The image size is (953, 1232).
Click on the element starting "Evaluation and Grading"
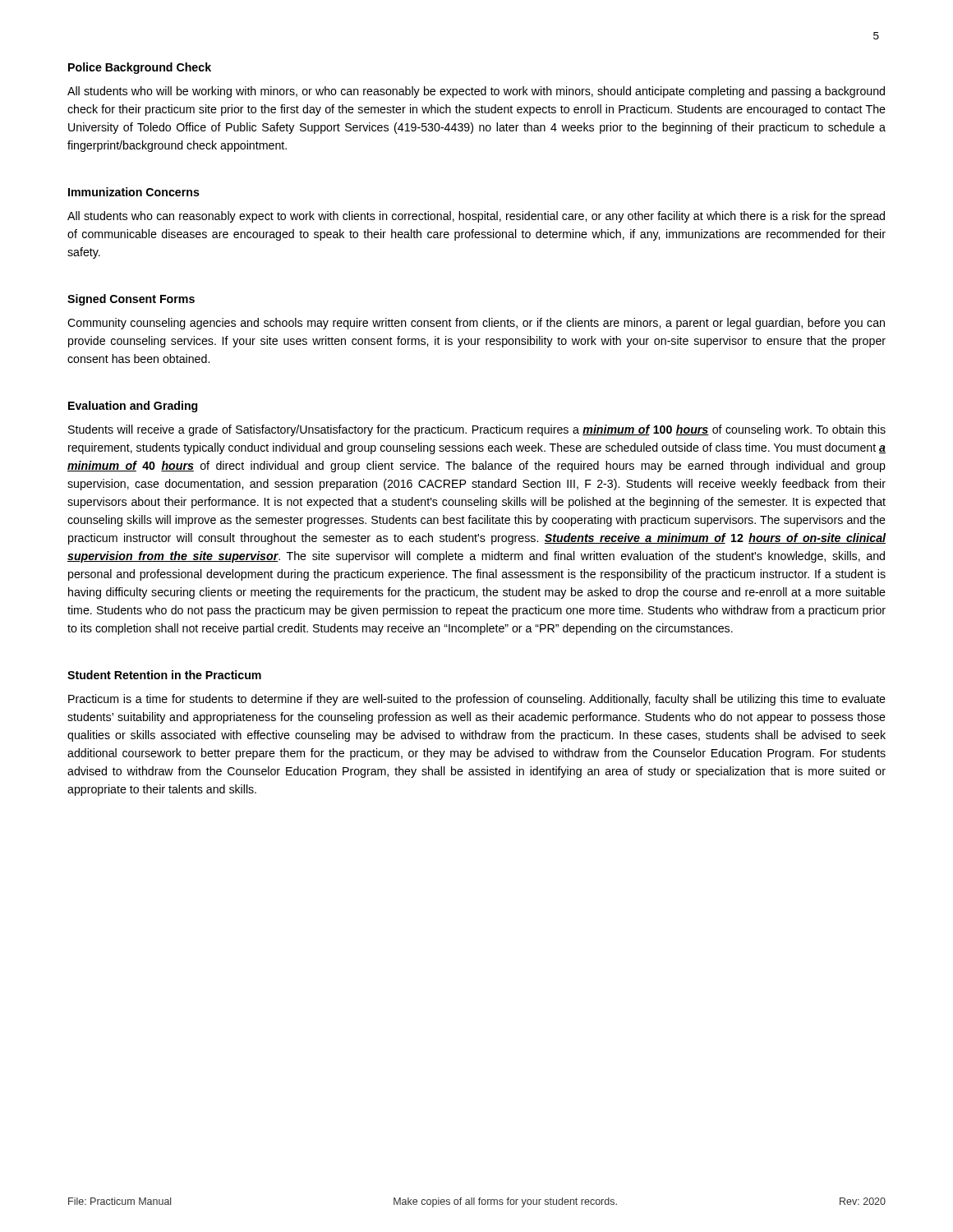tap(133, 406)
